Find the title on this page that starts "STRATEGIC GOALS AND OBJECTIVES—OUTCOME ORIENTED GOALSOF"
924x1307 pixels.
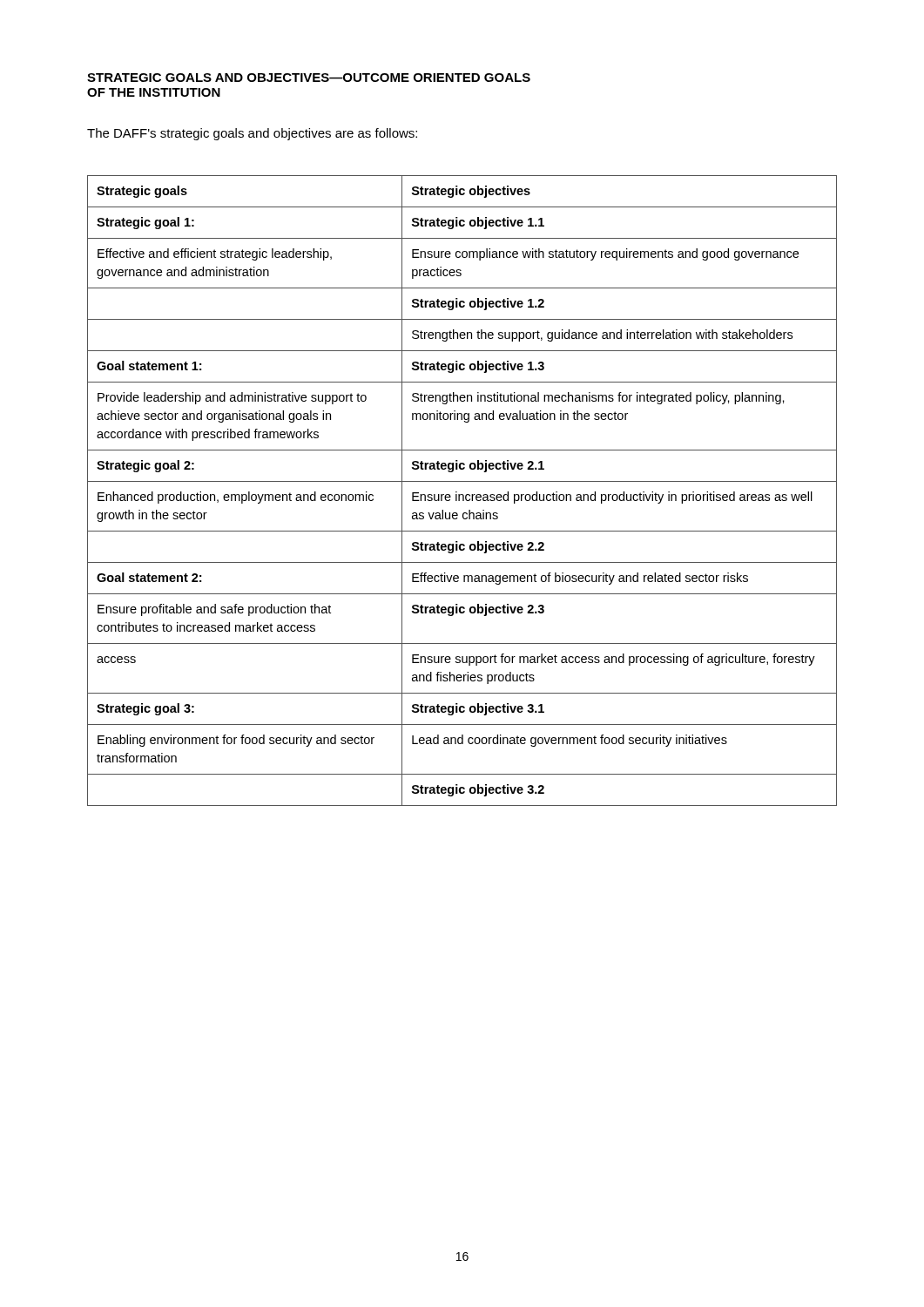pyautogui.click(x=309, y=84)
